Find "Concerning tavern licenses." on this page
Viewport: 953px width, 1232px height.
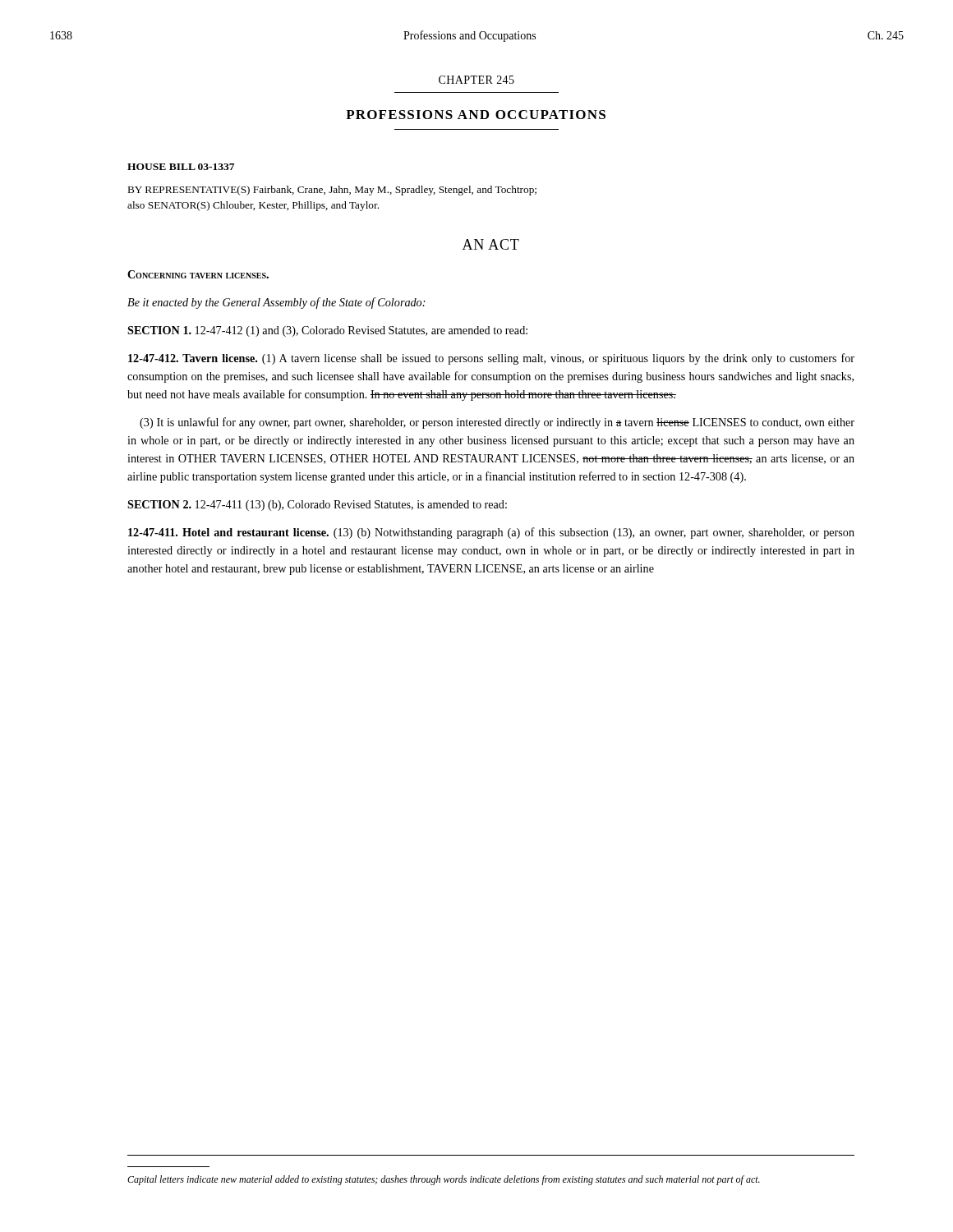198,274
